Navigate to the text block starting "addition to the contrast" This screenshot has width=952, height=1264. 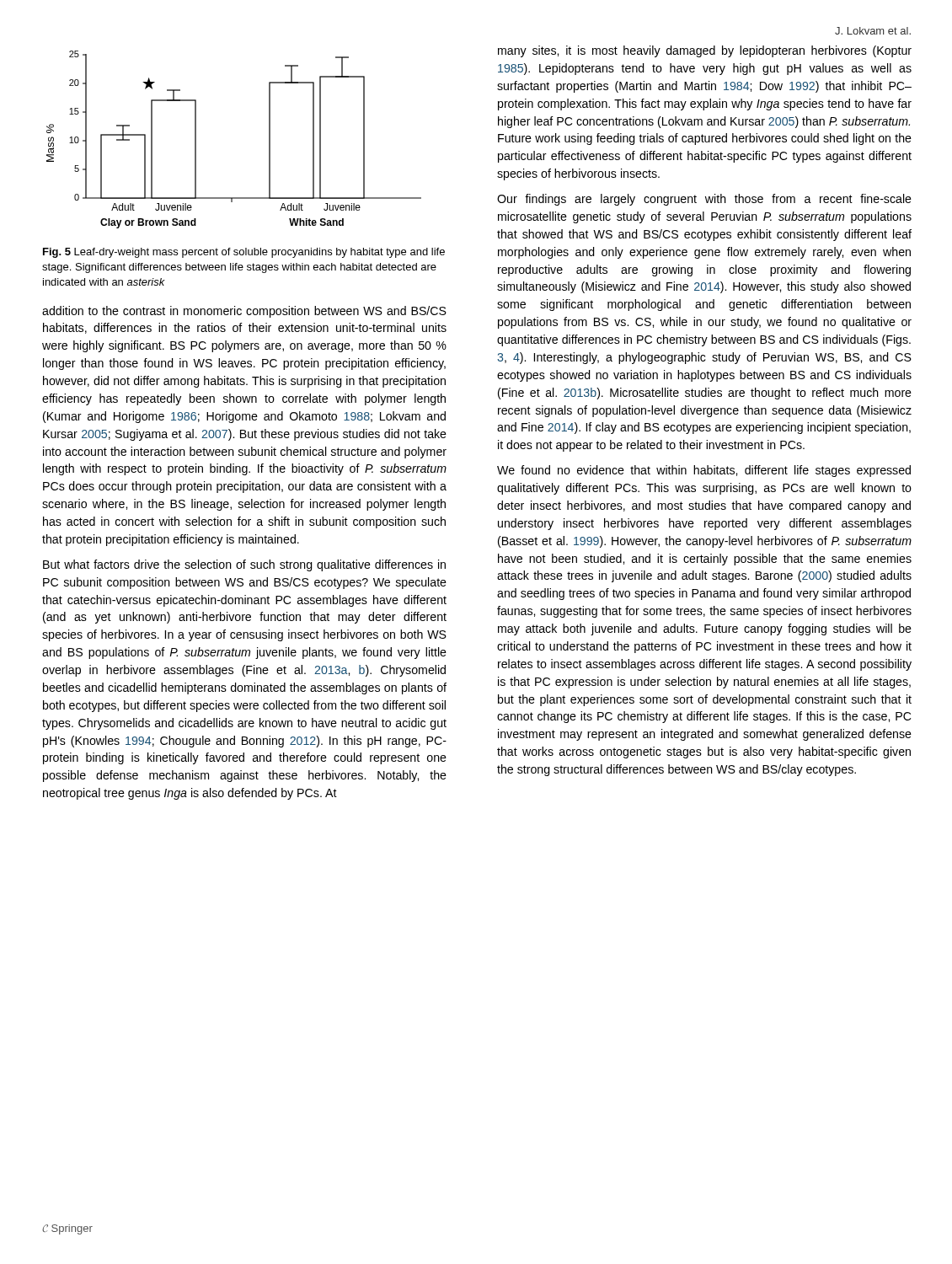pos(244,552)
